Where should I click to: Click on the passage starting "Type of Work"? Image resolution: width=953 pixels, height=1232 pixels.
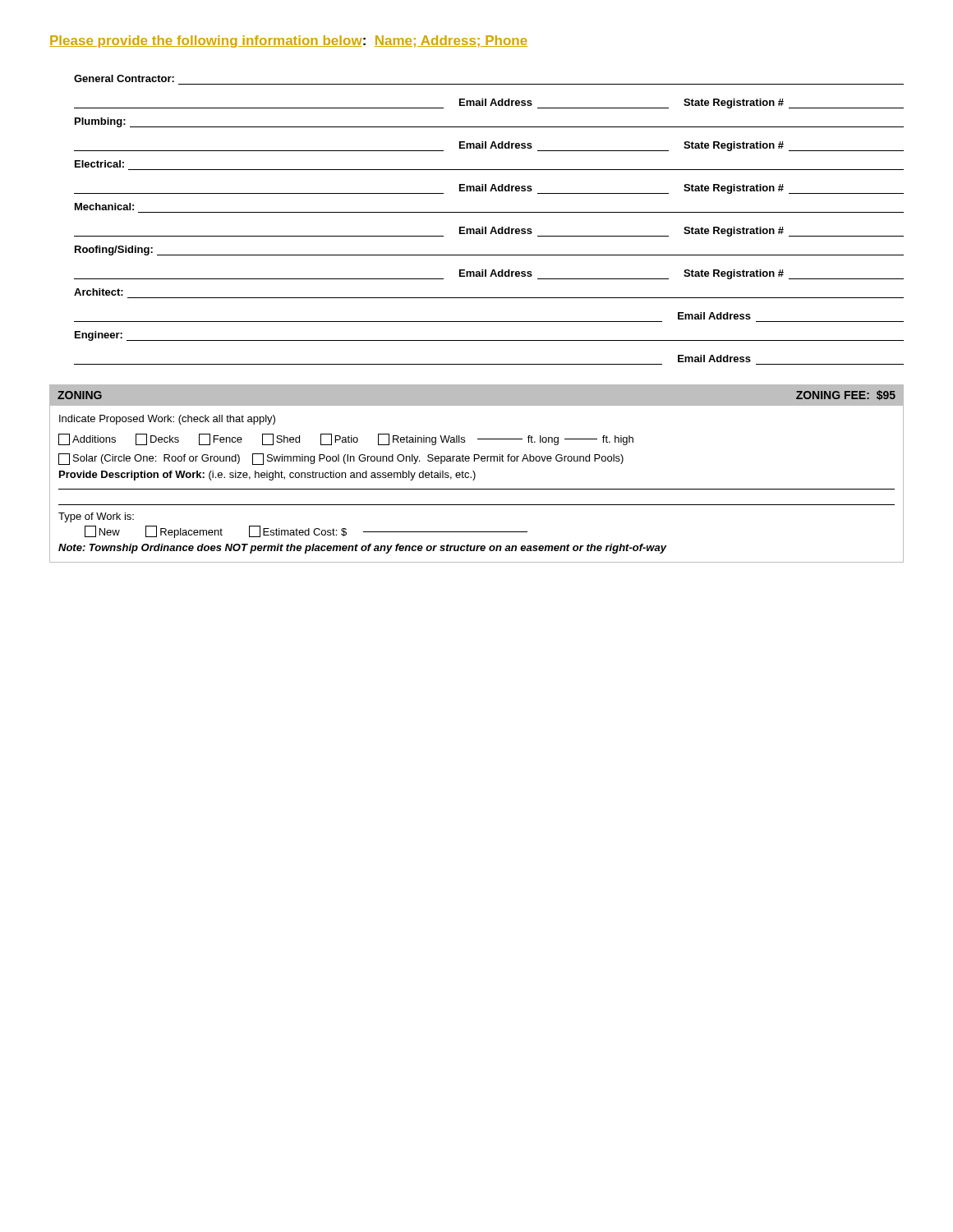click(x=97, y=516)
